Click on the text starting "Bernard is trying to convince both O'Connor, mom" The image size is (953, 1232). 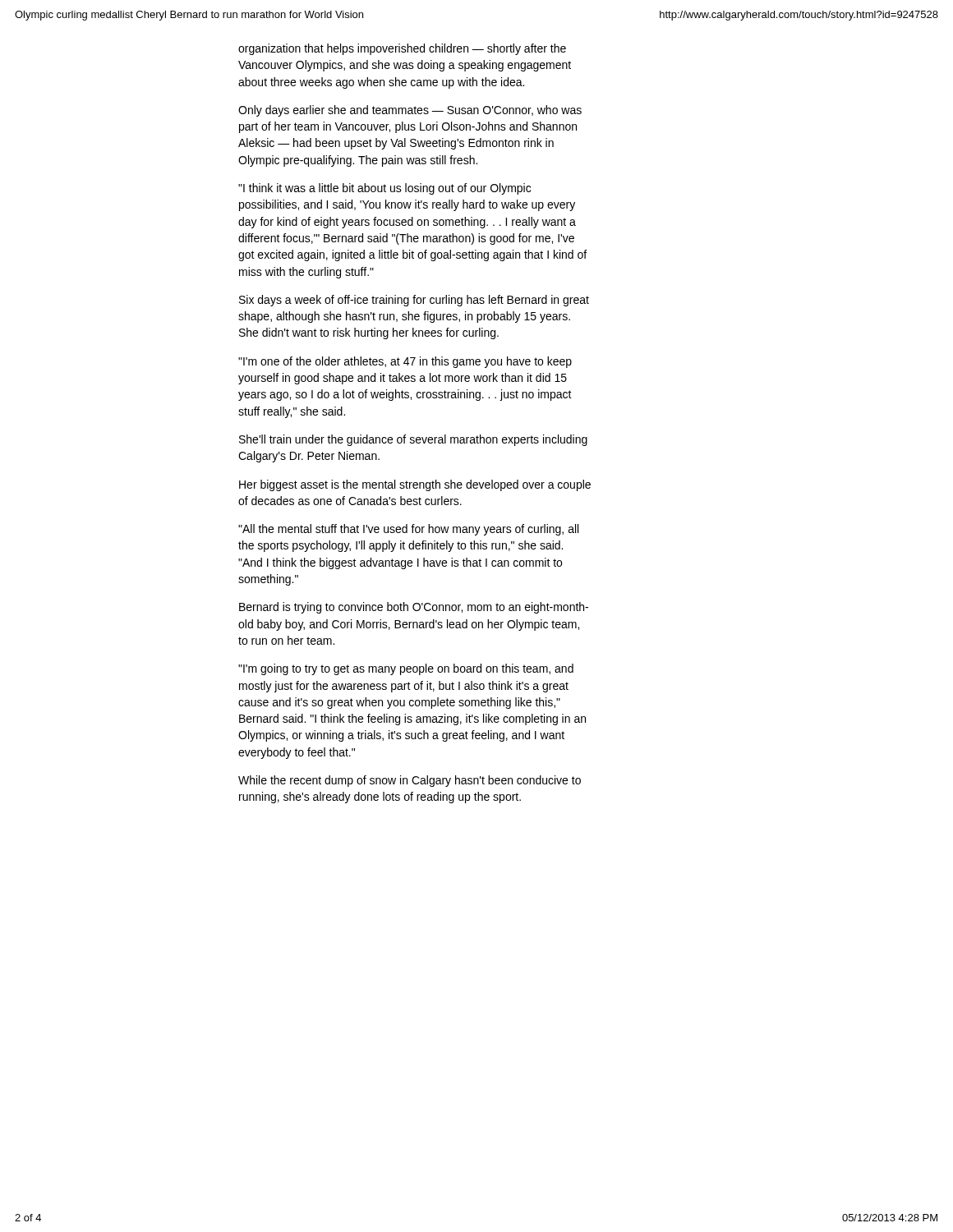pos(414,624)
